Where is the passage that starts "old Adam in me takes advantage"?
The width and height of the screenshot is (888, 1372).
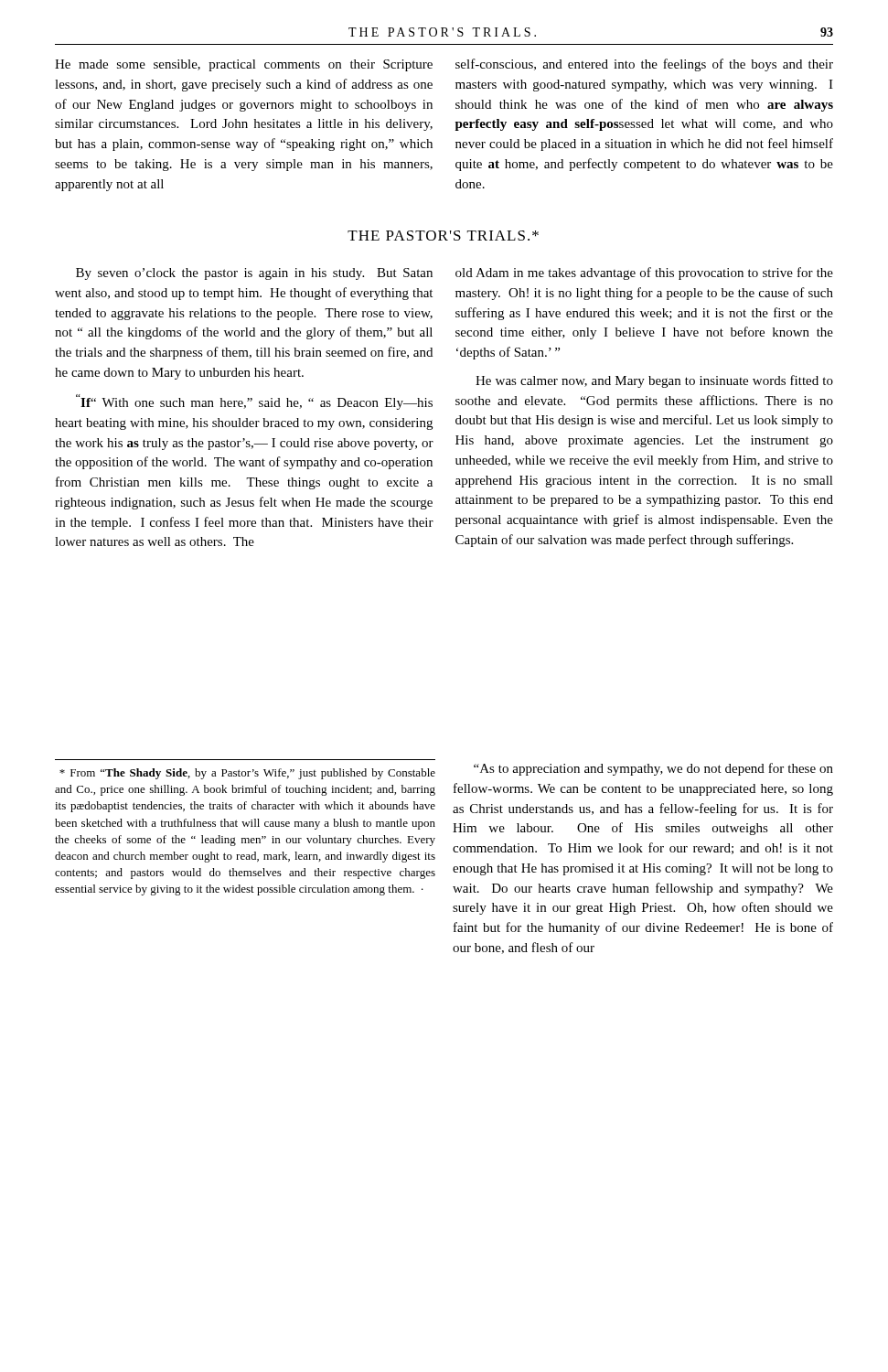pos(644,407)
